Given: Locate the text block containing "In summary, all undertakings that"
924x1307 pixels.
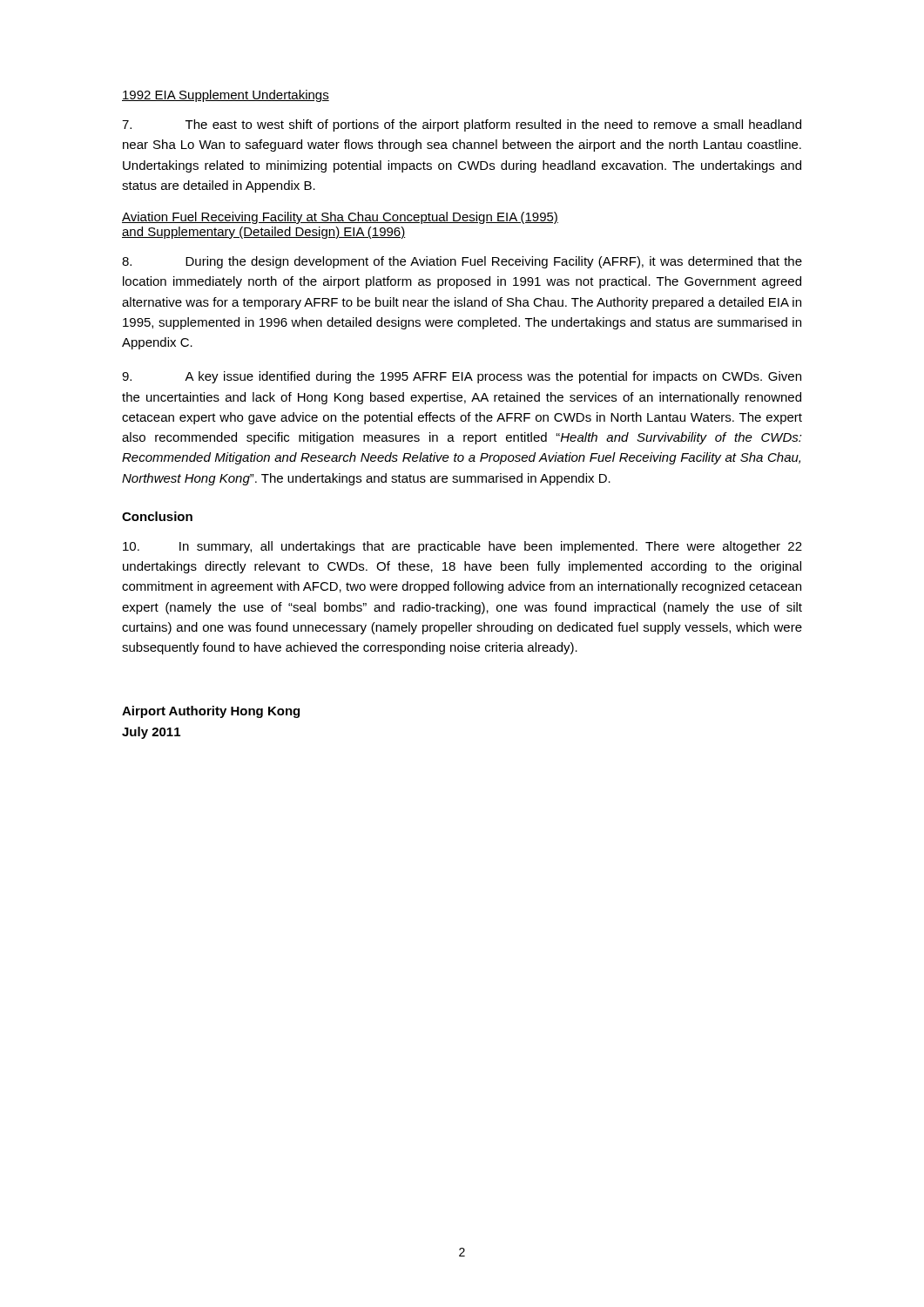Looking at the screenshot, I should (462, 596).
